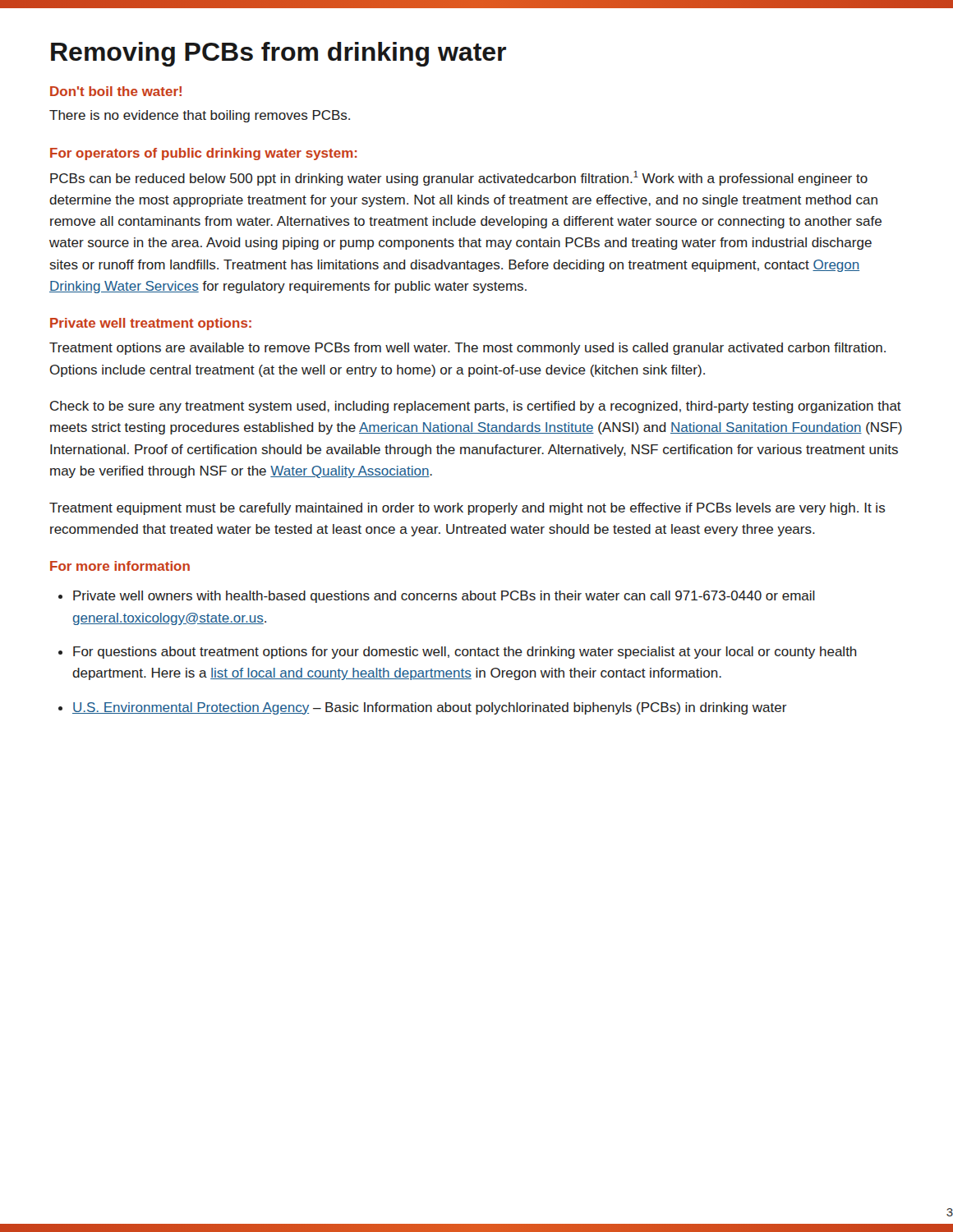The width and height of the screenshot is (953, 1232).
Task: Locate the title that opens with "Removing PCBs from"
Action: (278, 52)
